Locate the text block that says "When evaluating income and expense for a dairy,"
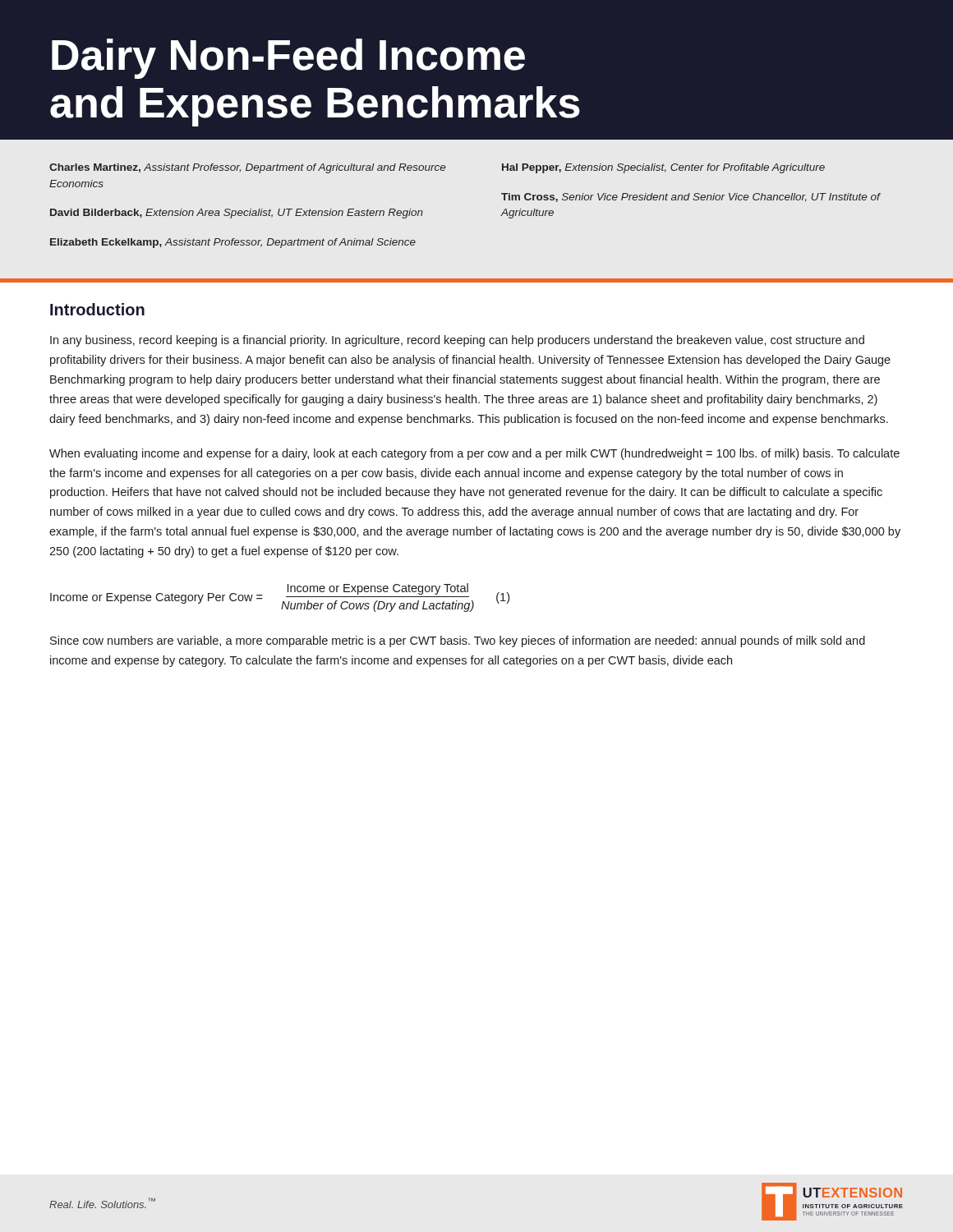Viewport: 953px width, 1232px height. (x=475, y=502)
